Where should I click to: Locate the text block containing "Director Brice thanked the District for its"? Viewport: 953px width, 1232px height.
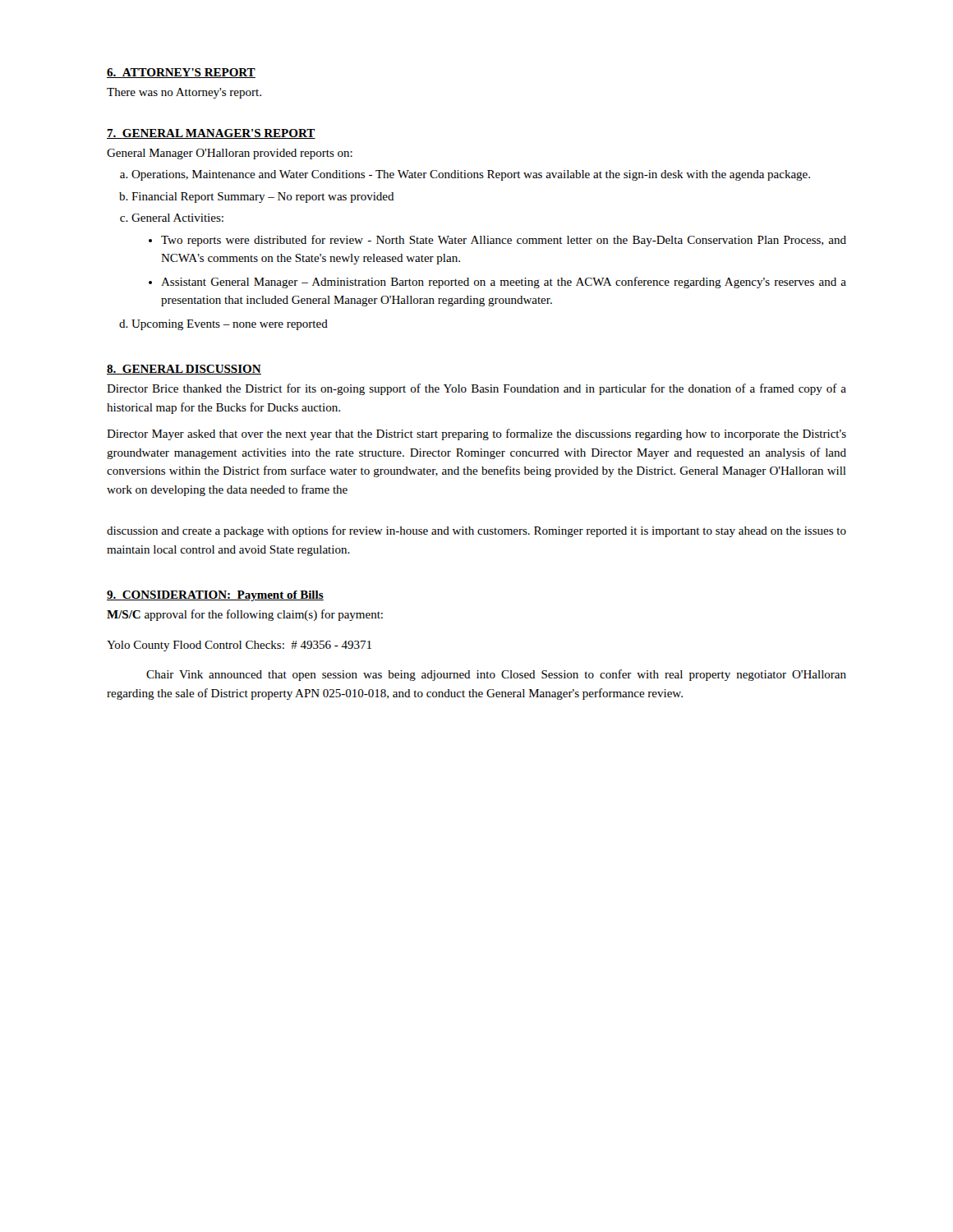pos(476,398)
